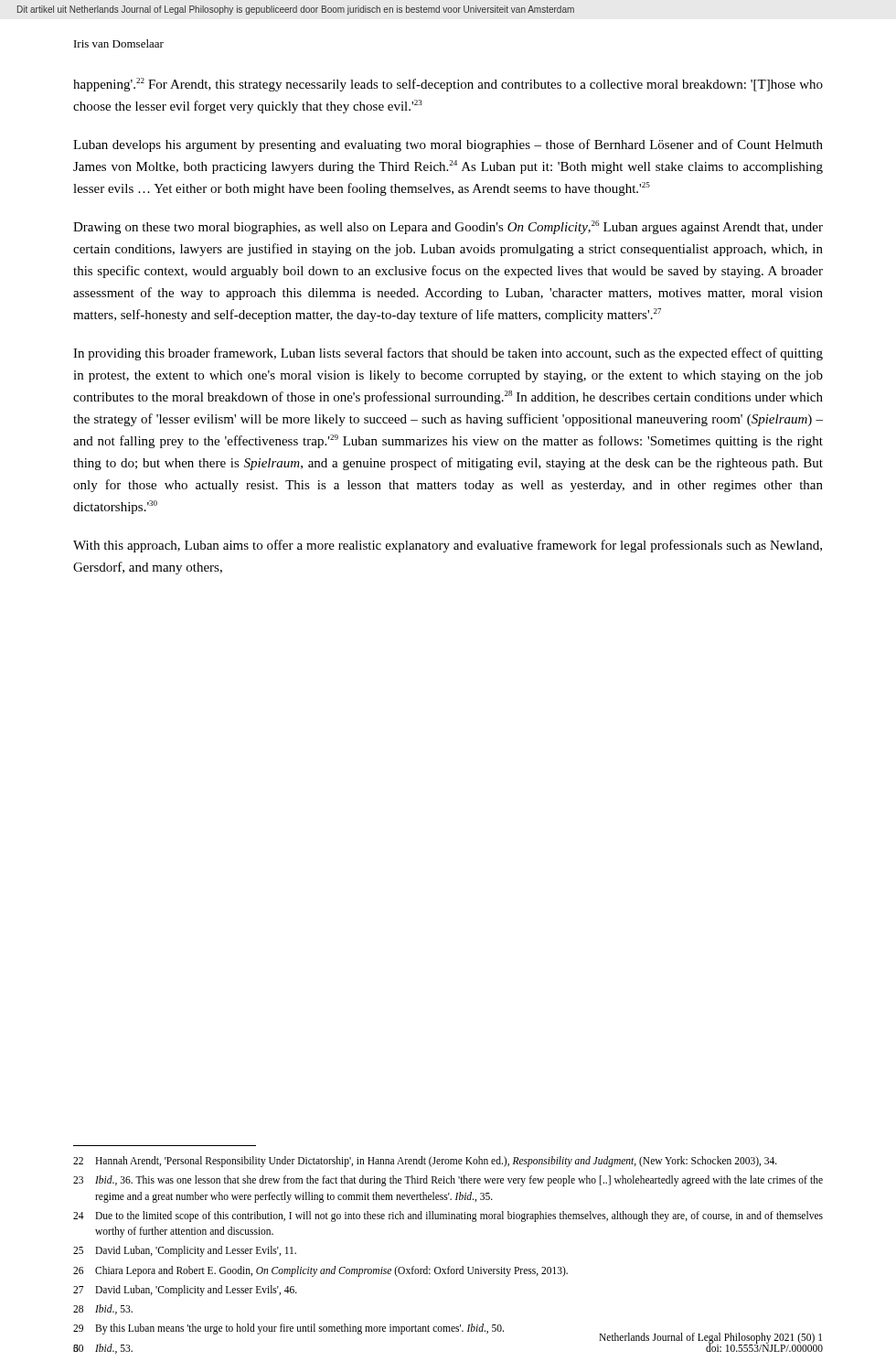The width and height of the screenshot is (896, 1372).
Task: Select the region starting "23 Ibid., 36. This was"
Action: pos(448,1189)
